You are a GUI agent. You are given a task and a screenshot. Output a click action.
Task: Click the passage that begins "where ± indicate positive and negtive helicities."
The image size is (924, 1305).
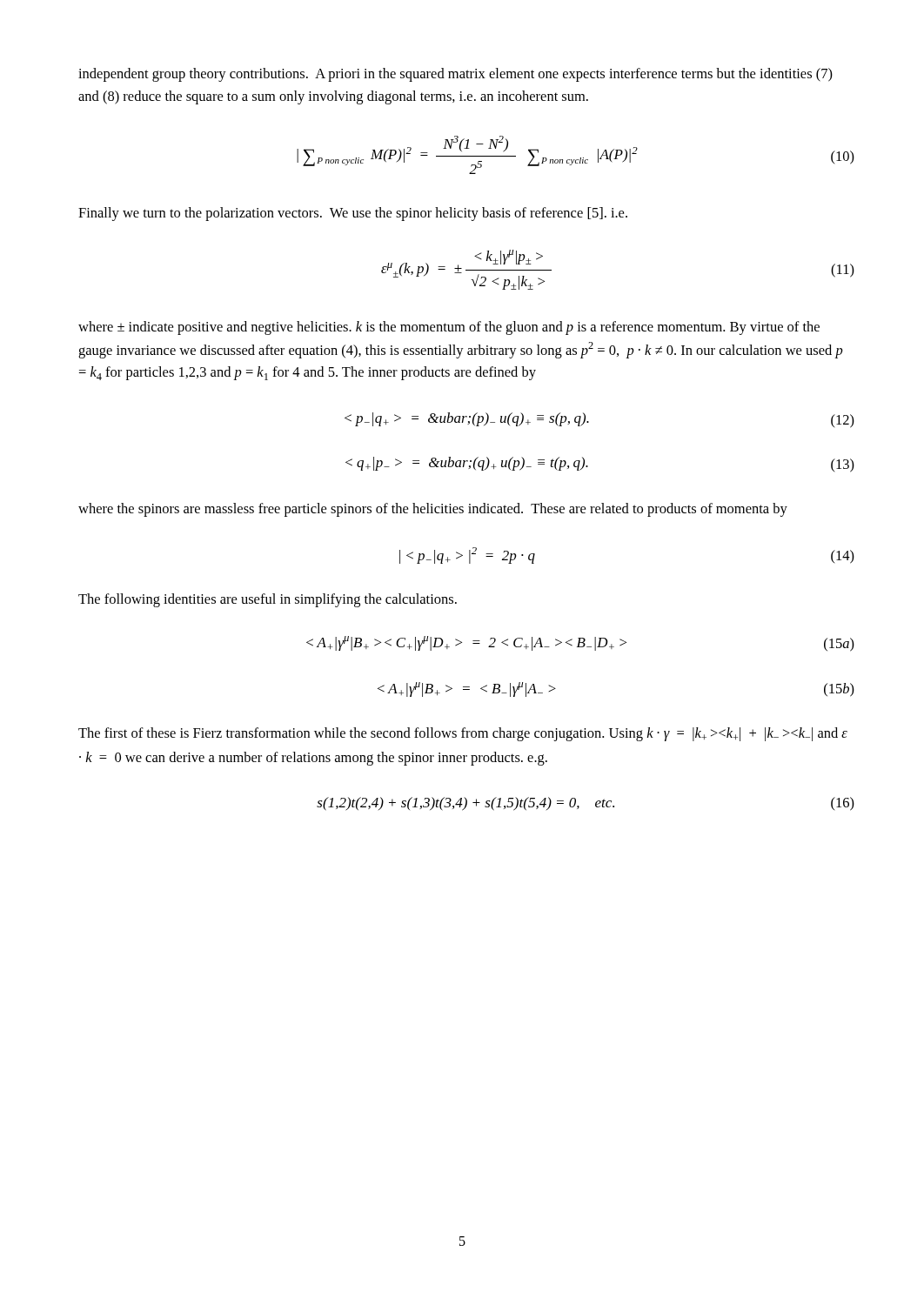click(466, 351)
